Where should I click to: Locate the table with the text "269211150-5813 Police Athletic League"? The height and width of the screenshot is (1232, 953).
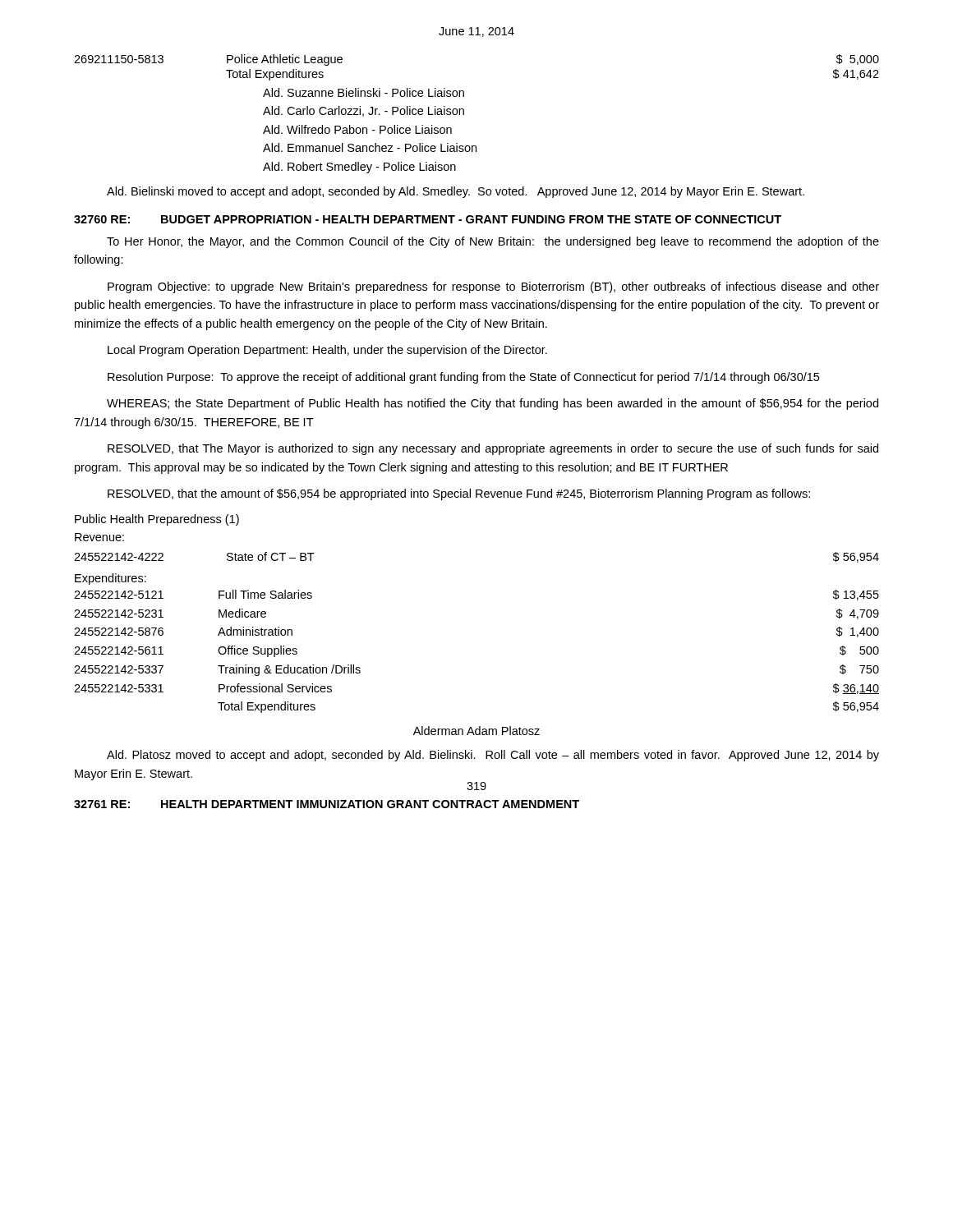[x=476, y=67]
